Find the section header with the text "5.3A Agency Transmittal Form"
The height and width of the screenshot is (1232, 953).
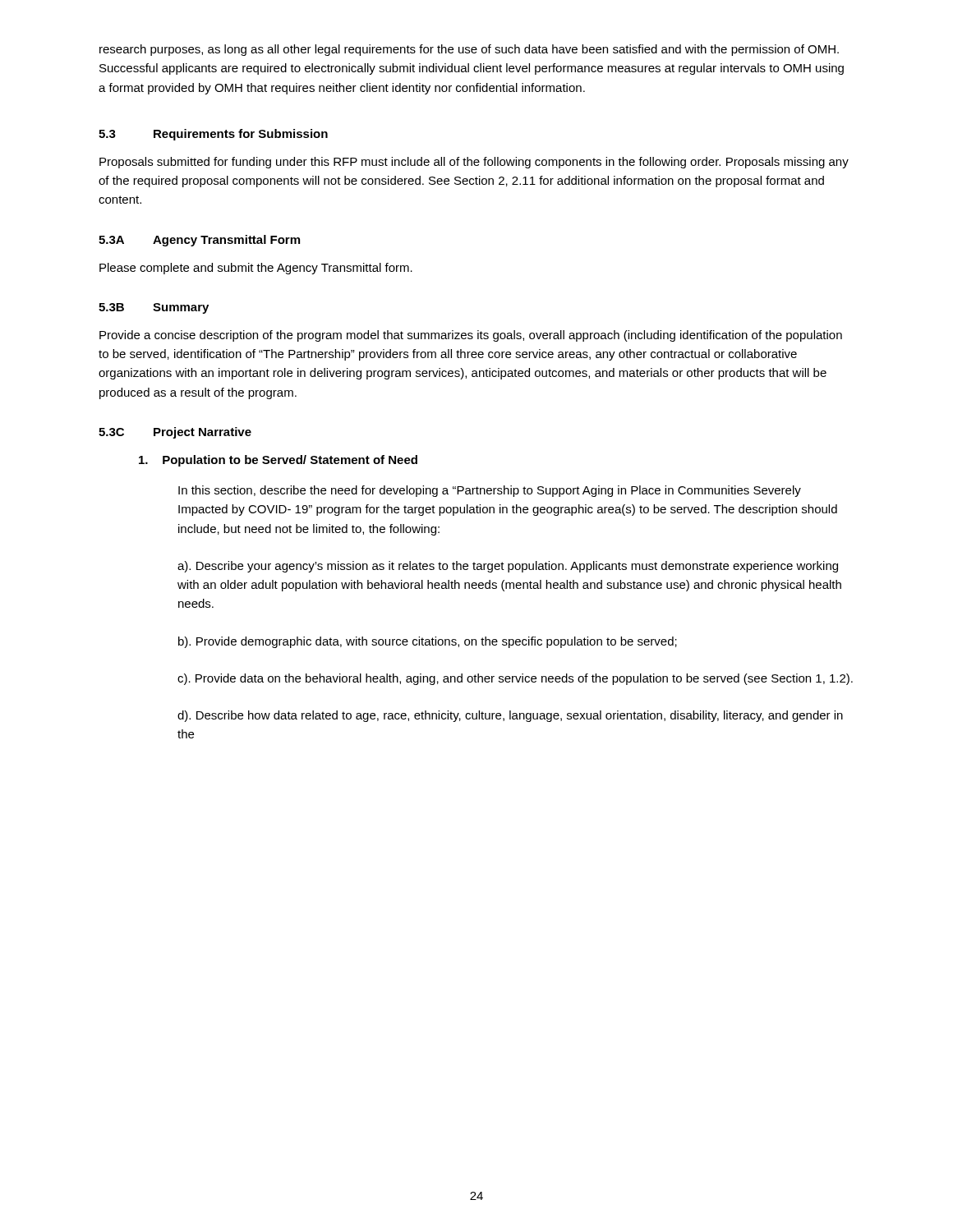coord(200,239)
